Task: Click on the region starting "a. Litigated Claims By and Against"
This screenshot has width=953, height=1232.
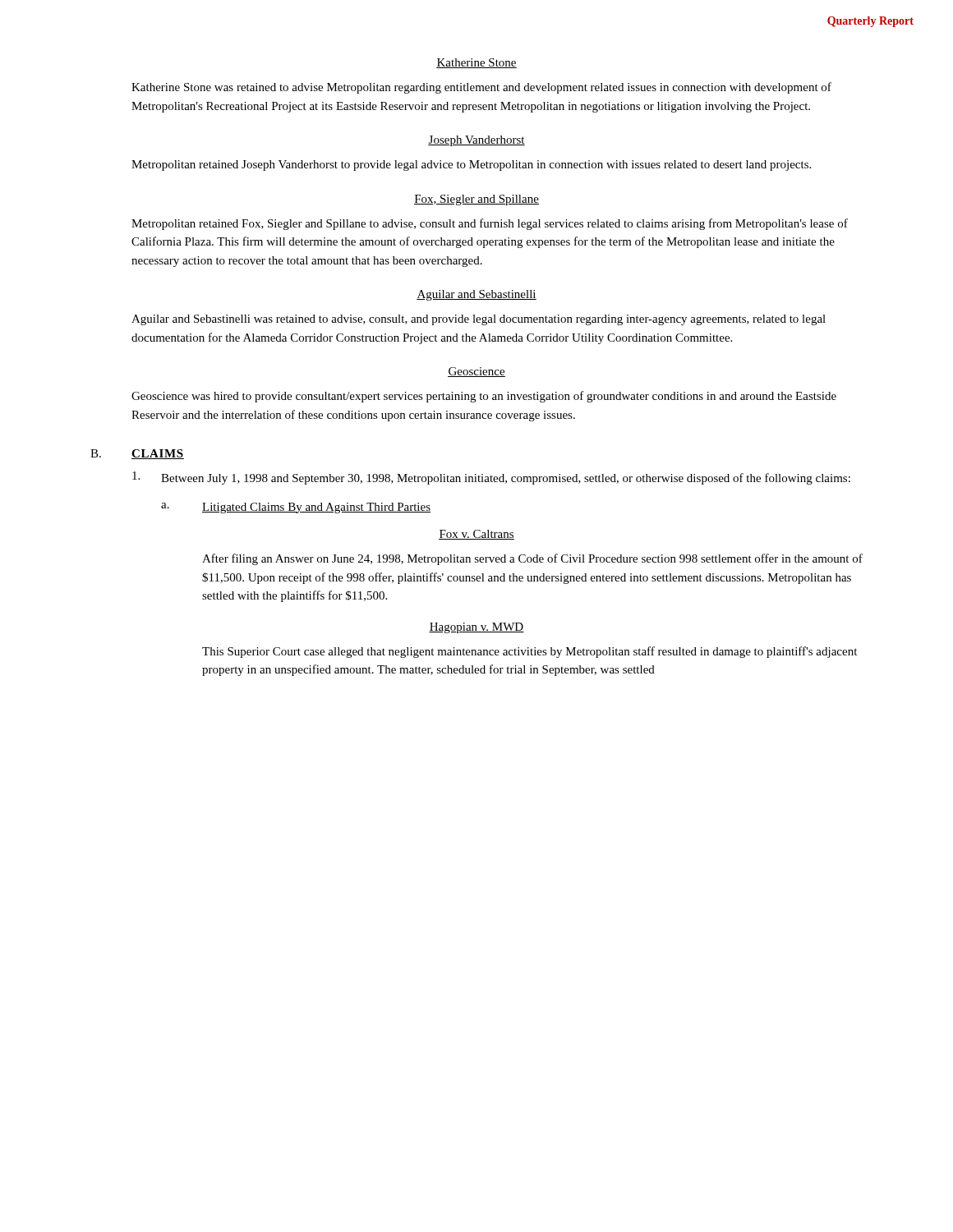Action: tap(296, 507)
